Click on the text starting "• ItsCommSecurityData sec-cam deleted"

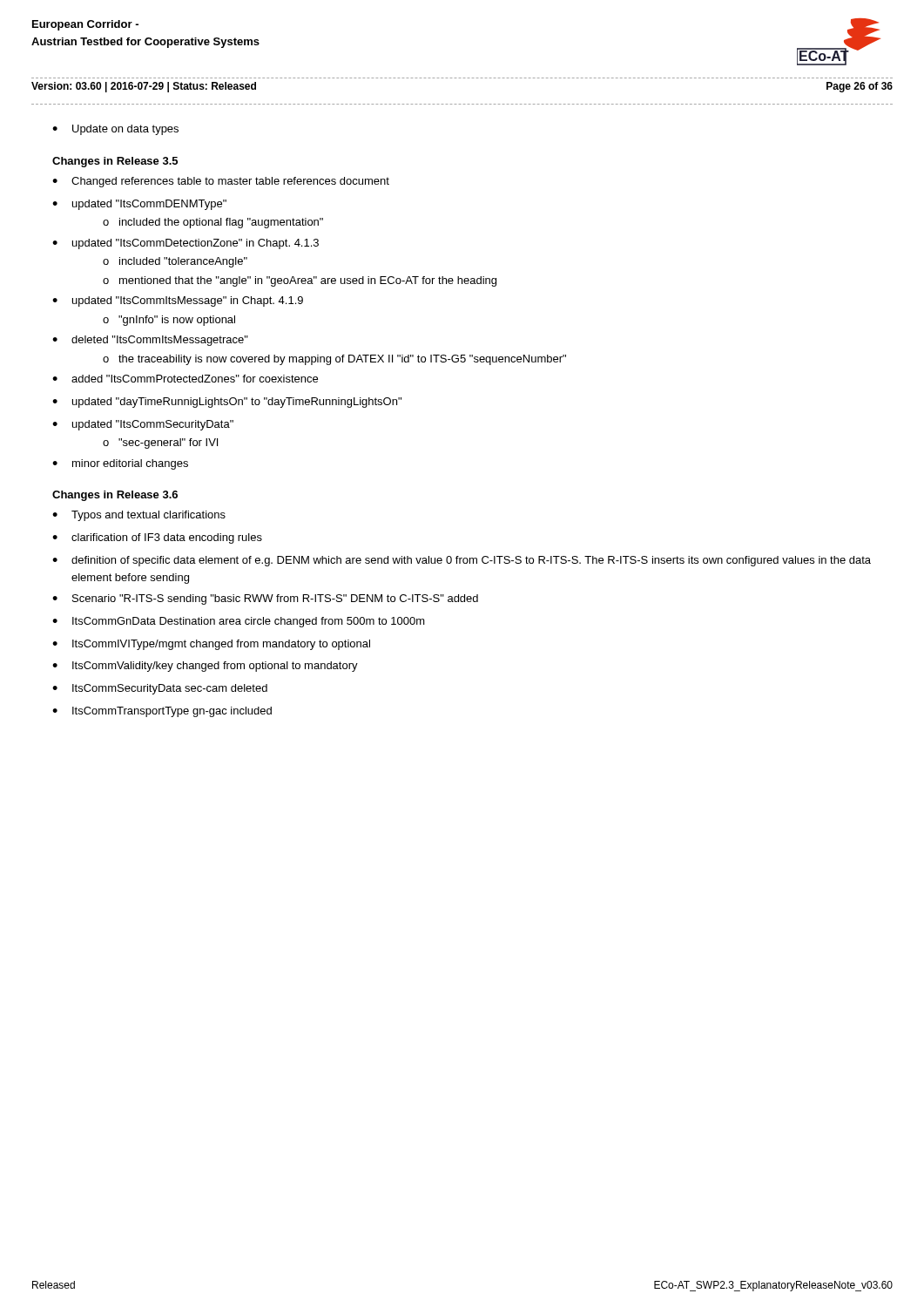click(160, 689)
